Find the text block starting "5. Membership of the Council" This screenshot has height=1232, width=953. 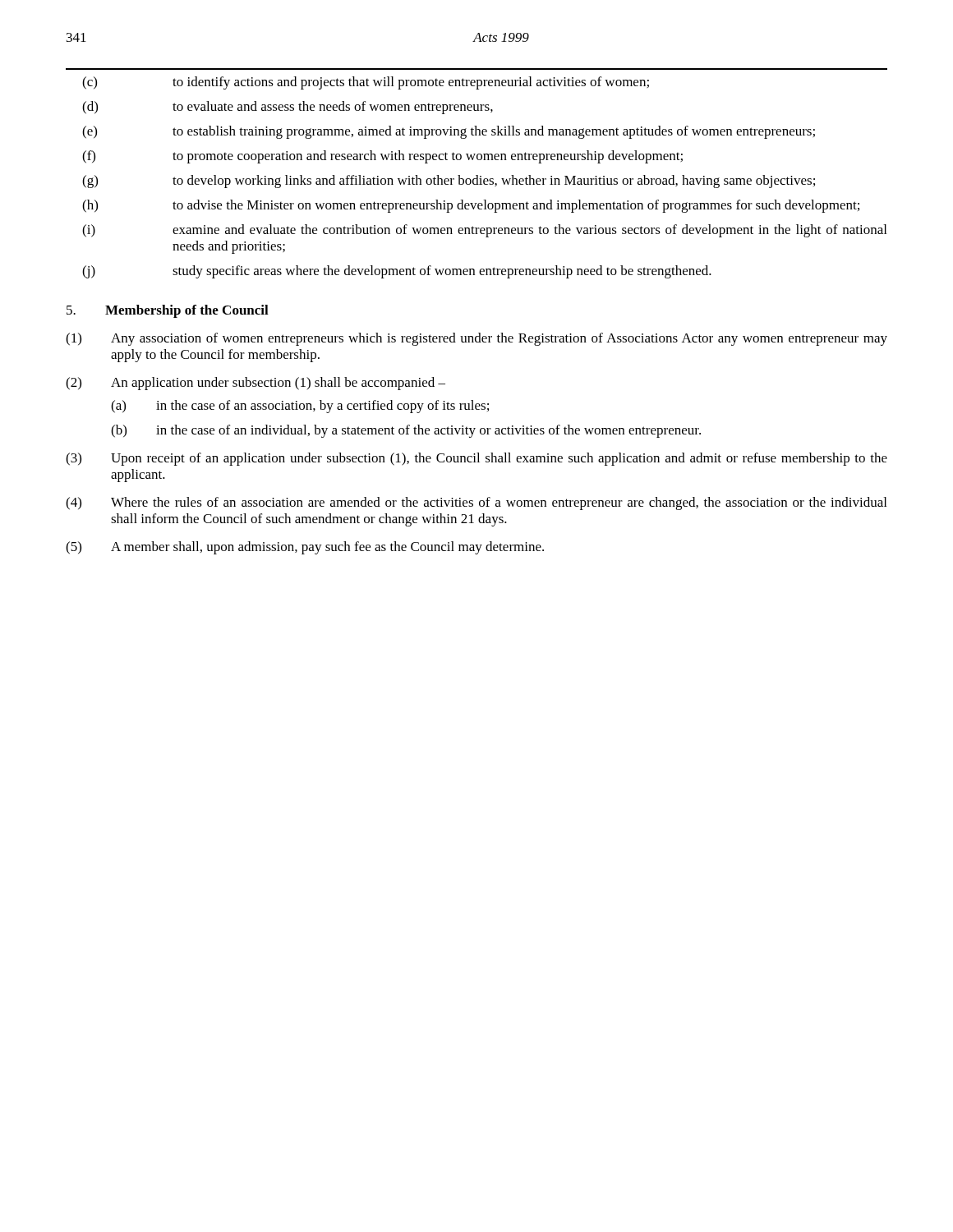click(x=167, y=310)
